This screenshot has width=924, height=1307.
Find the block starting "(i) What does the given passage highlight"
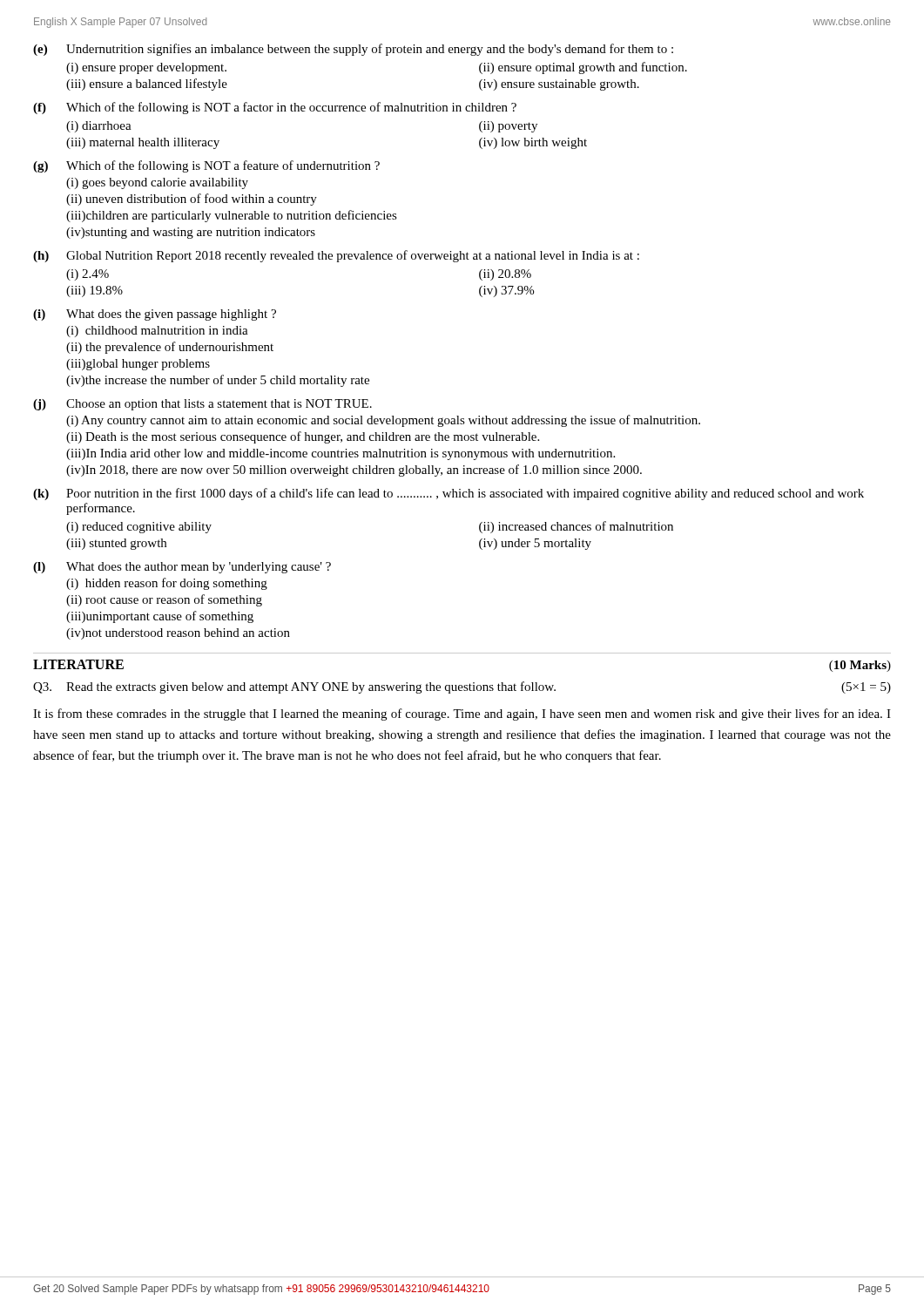coord(155,315)
